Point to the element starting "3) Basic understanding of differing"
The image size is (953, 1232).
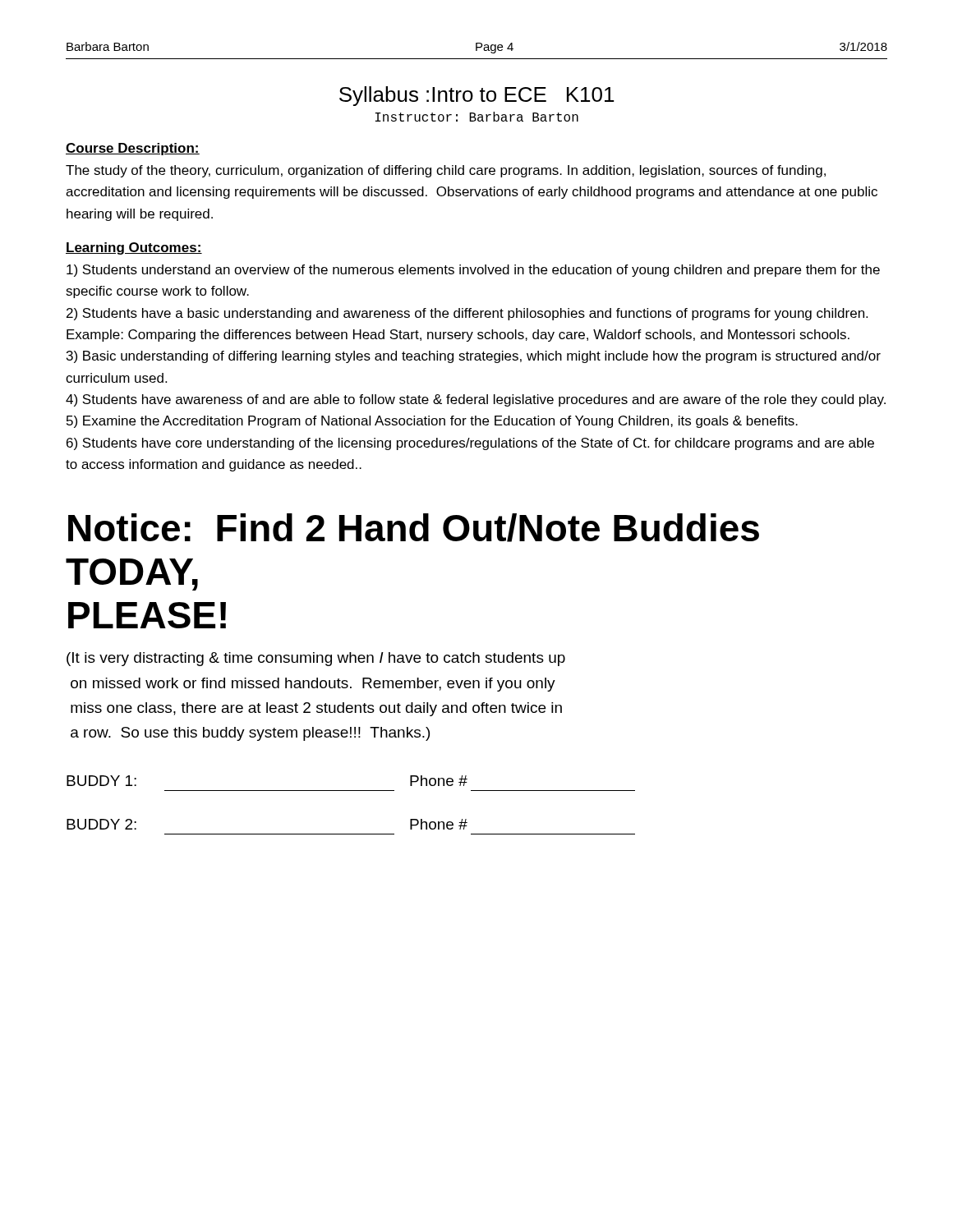click(x=473, y=367)
